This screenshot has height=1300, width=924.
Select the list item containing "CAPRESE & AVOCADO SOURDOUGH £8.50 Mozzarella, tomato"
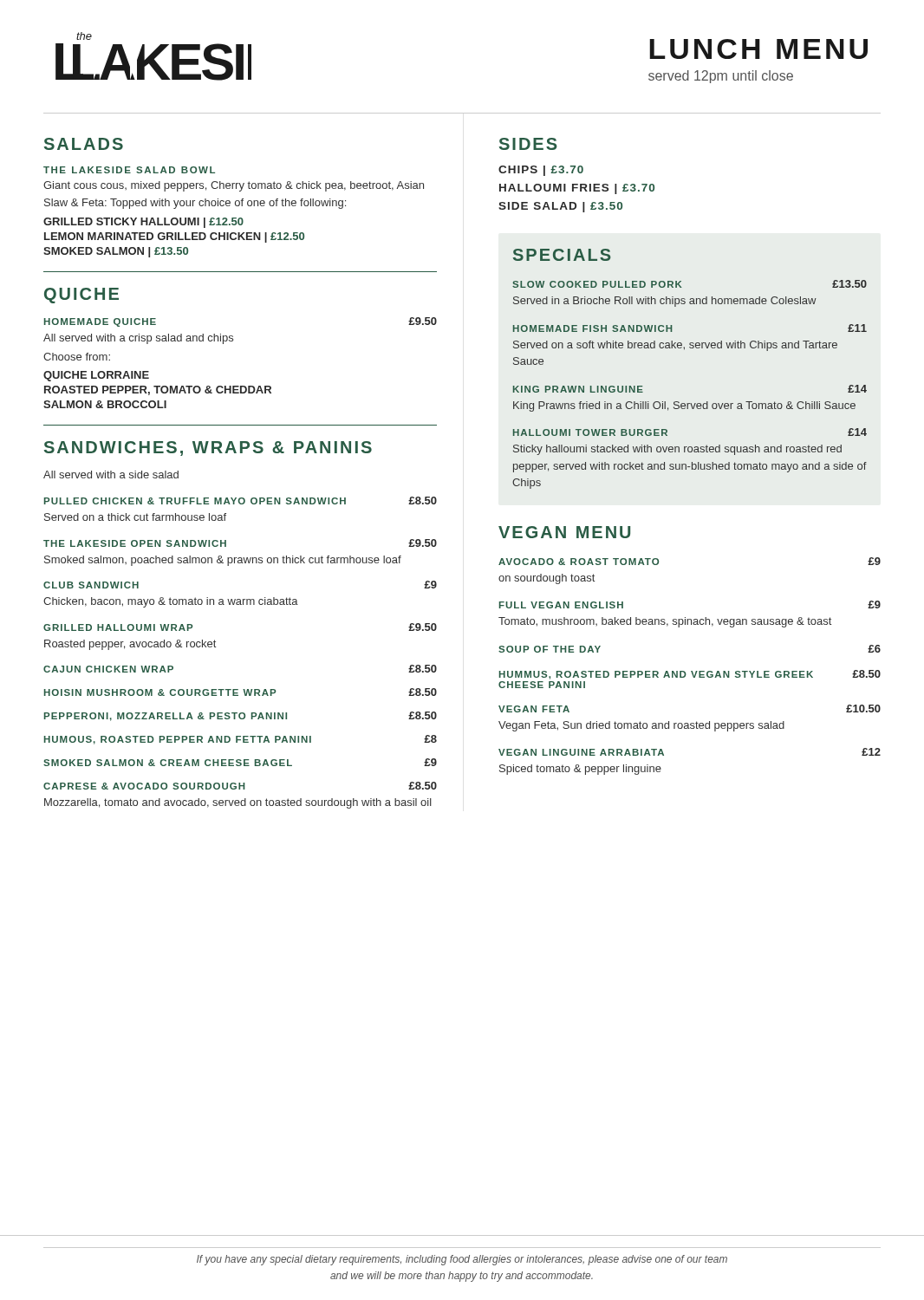pos(240,795)
